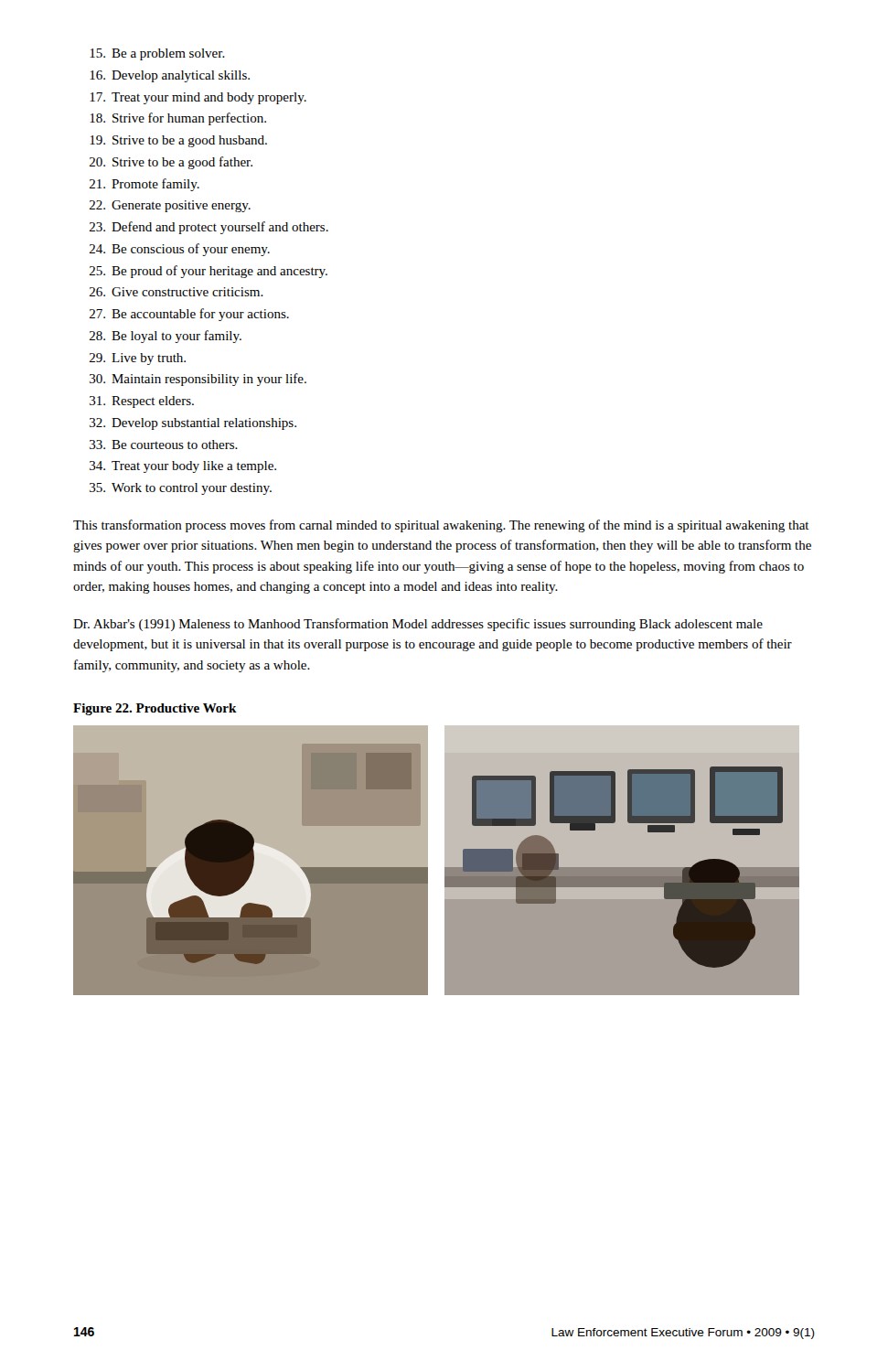Find the block on this page that starts "25.Be proud of your heritage"
Image resolution: width=888 pixels, height=1372 pixels.
[201, 271]
